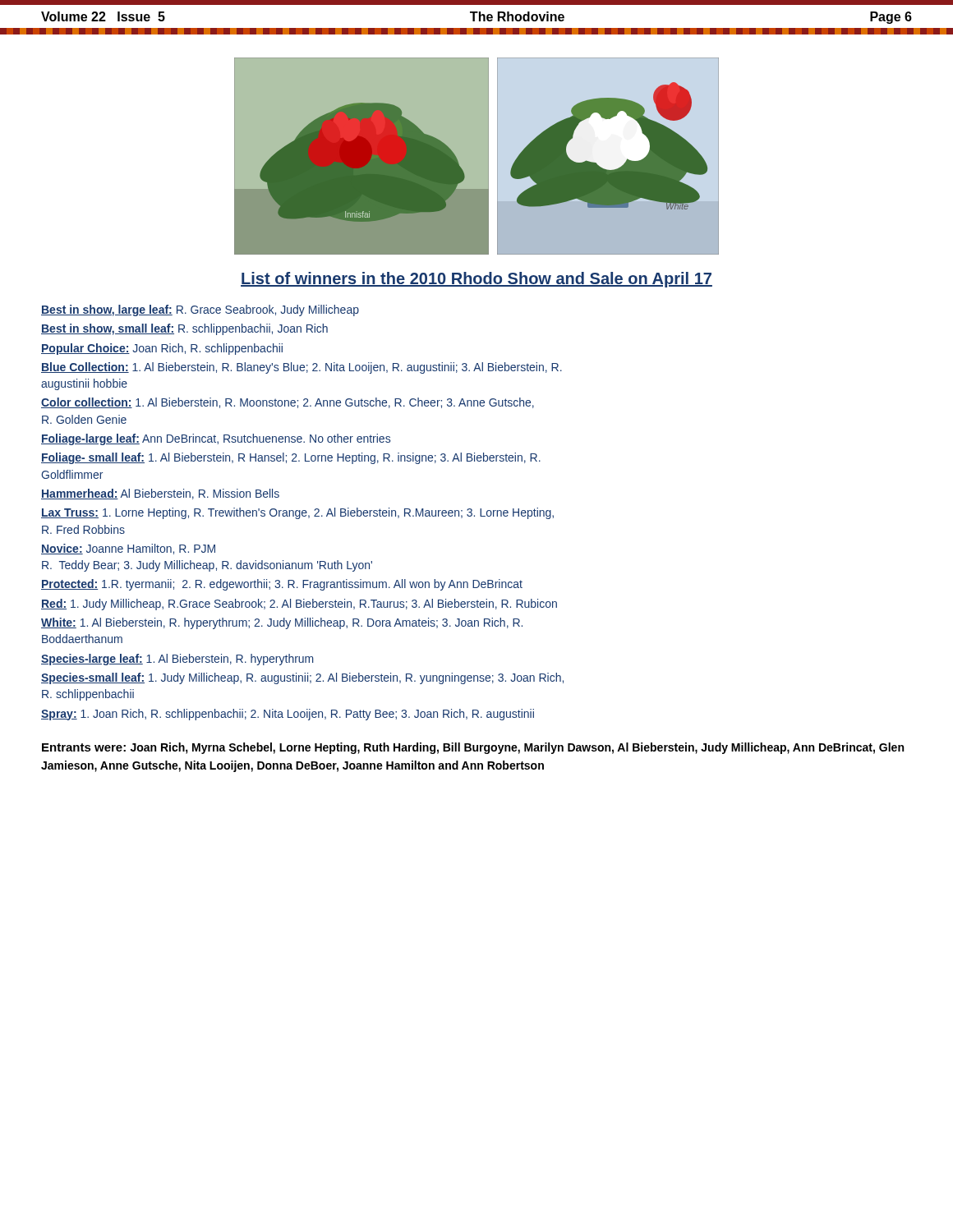This screenshot has width=953, height=1232.
Task: Select the text block starting "Blue Collection: 1. Al Bieberstein, R. Blaney's Blue;"
Action: 302,375
